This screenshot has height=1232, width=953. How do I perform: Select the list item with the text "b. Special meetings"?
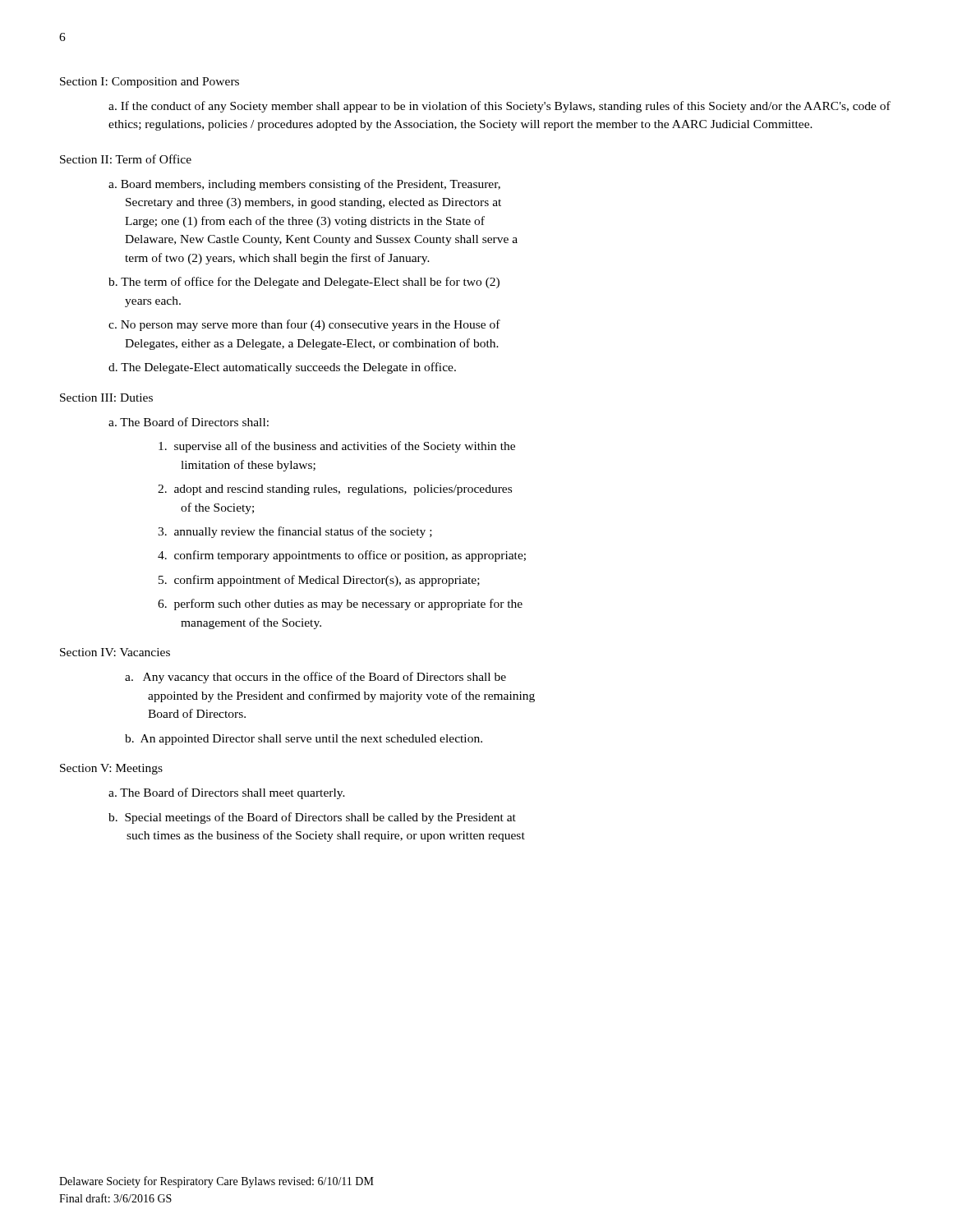point(501,827)
